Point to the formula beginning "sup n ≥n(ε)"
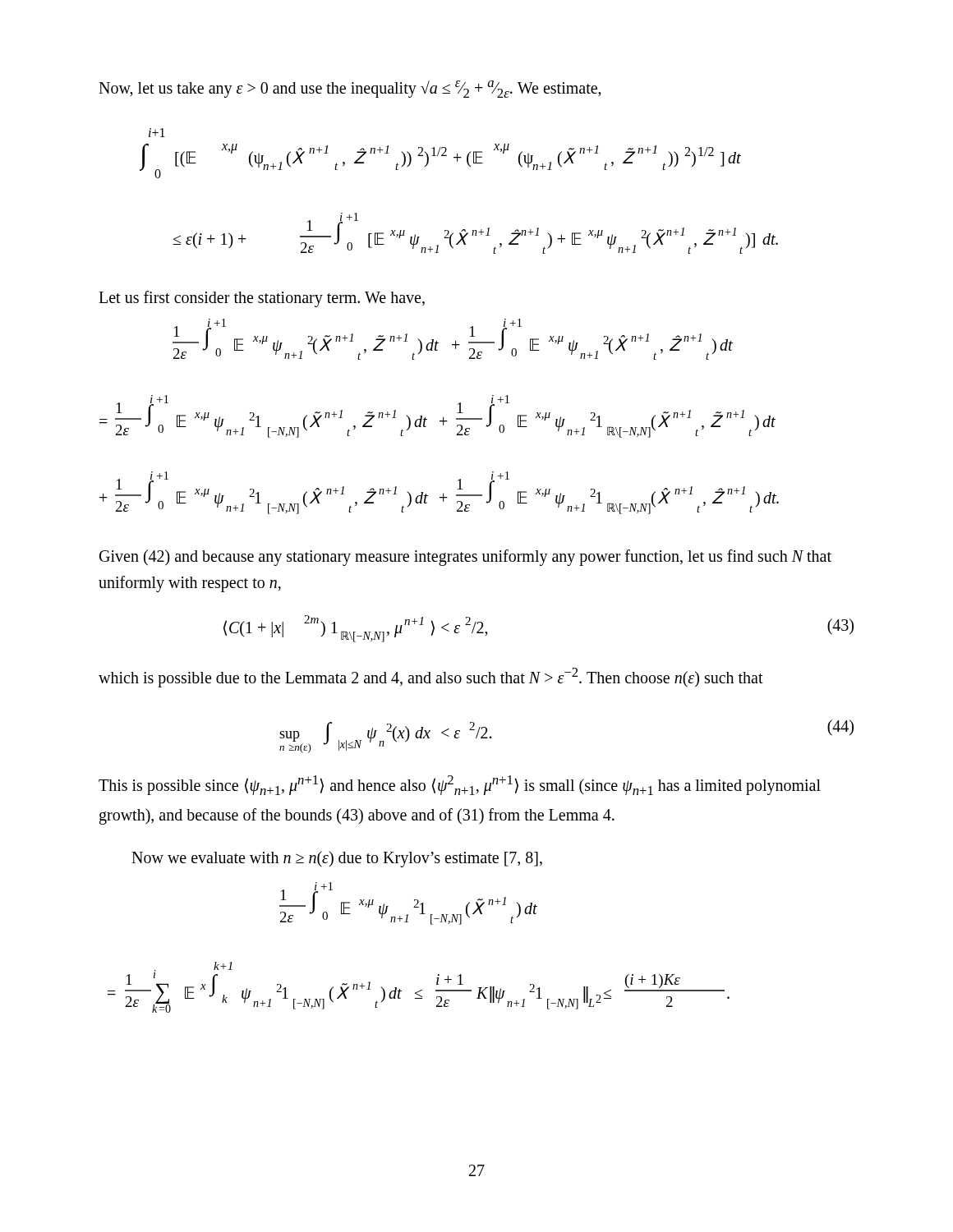The height and width of the screenshot is (1232, 953). (x=372, y=736)
